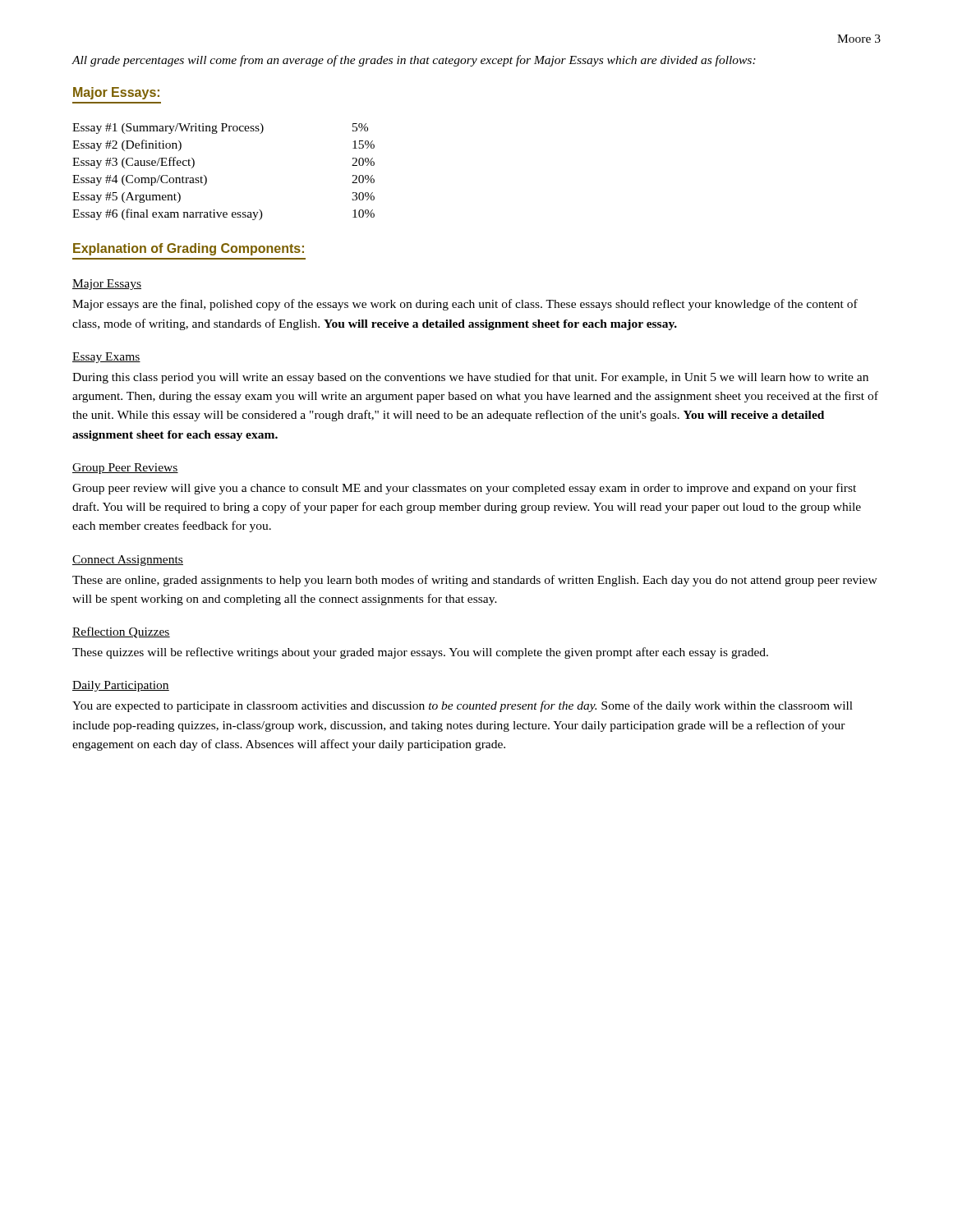
Task: Navigate to the text starting "You are expected to participate in classroom activities"
Action: tap(463, 725)
